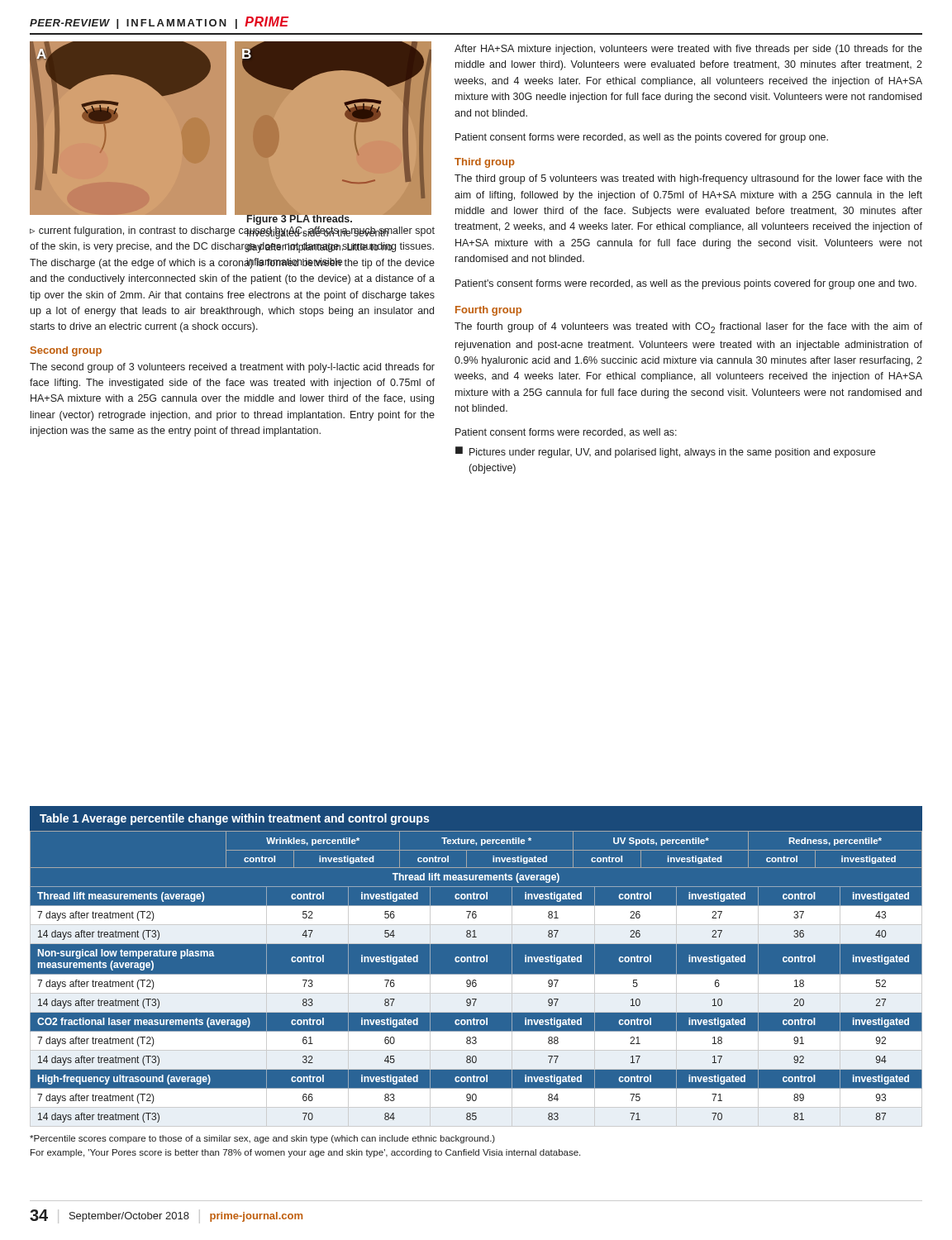This screenshot has height=1240, width=952.
Task: Where is the passage that starts "■ Pictures under regular, UV,"?
Action: coord(688,461)
